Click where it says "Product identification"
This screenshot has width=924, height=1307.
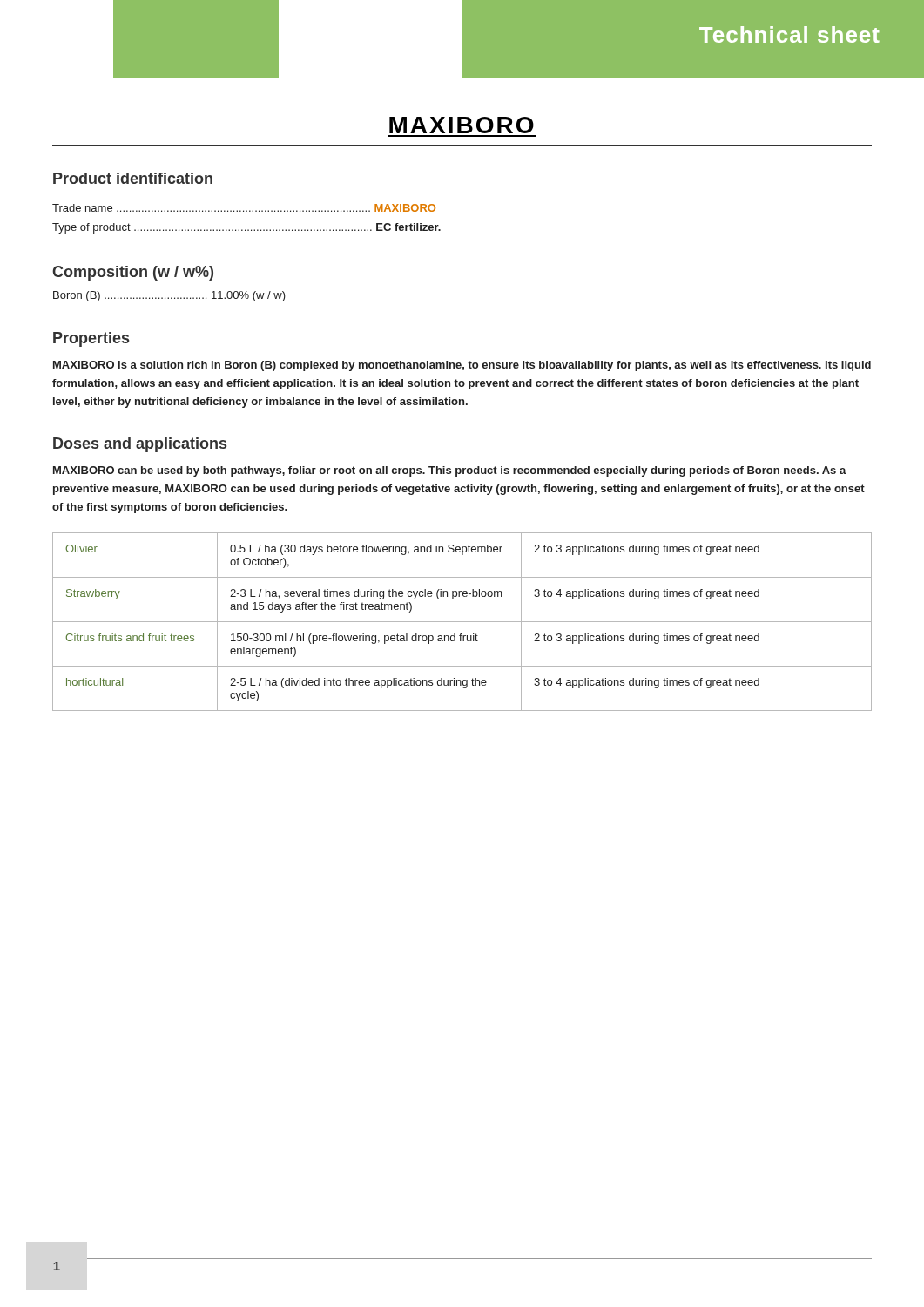[133, 179]
